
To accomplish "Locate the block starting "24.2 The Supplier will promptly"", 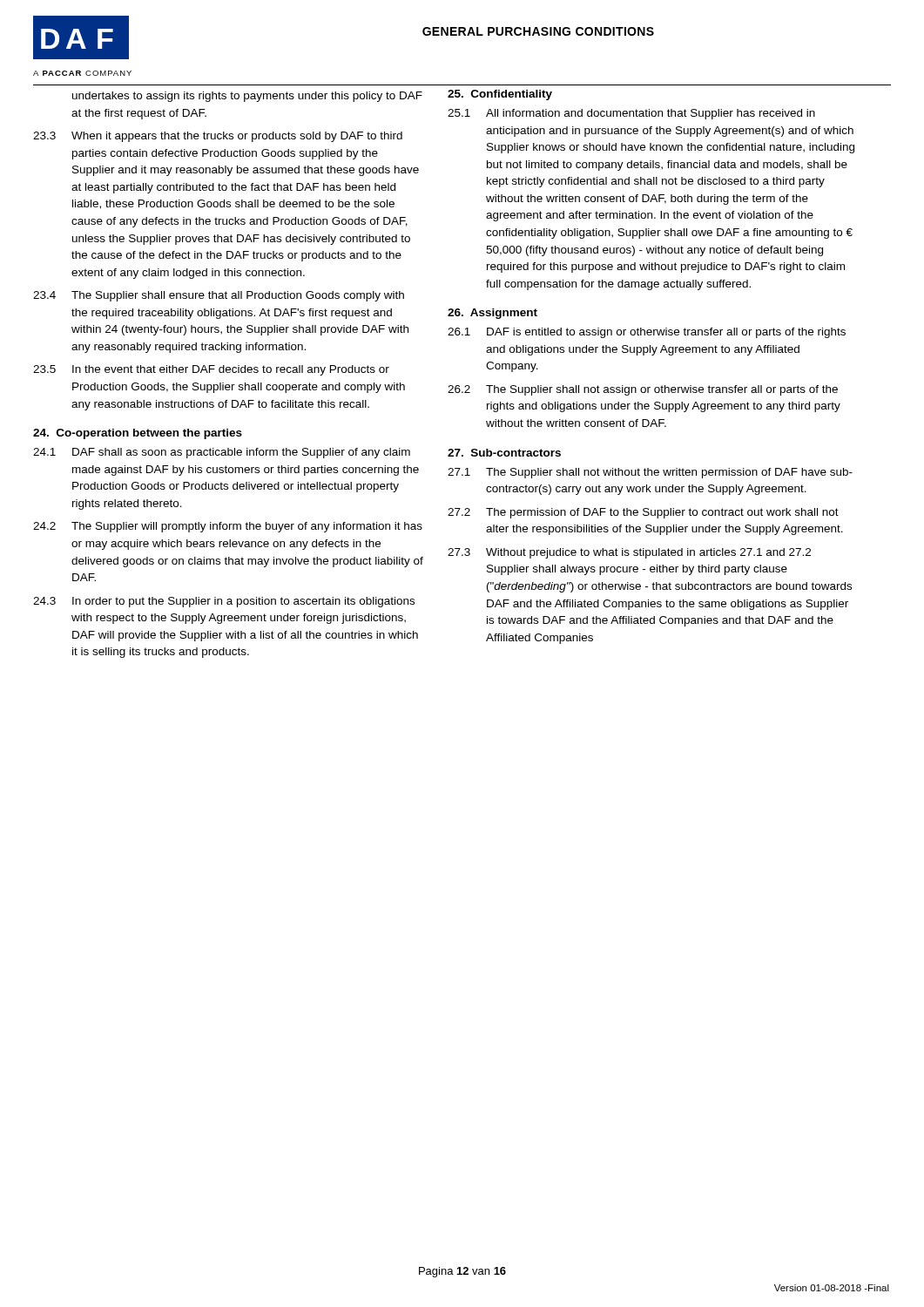I will pos(228,552).
